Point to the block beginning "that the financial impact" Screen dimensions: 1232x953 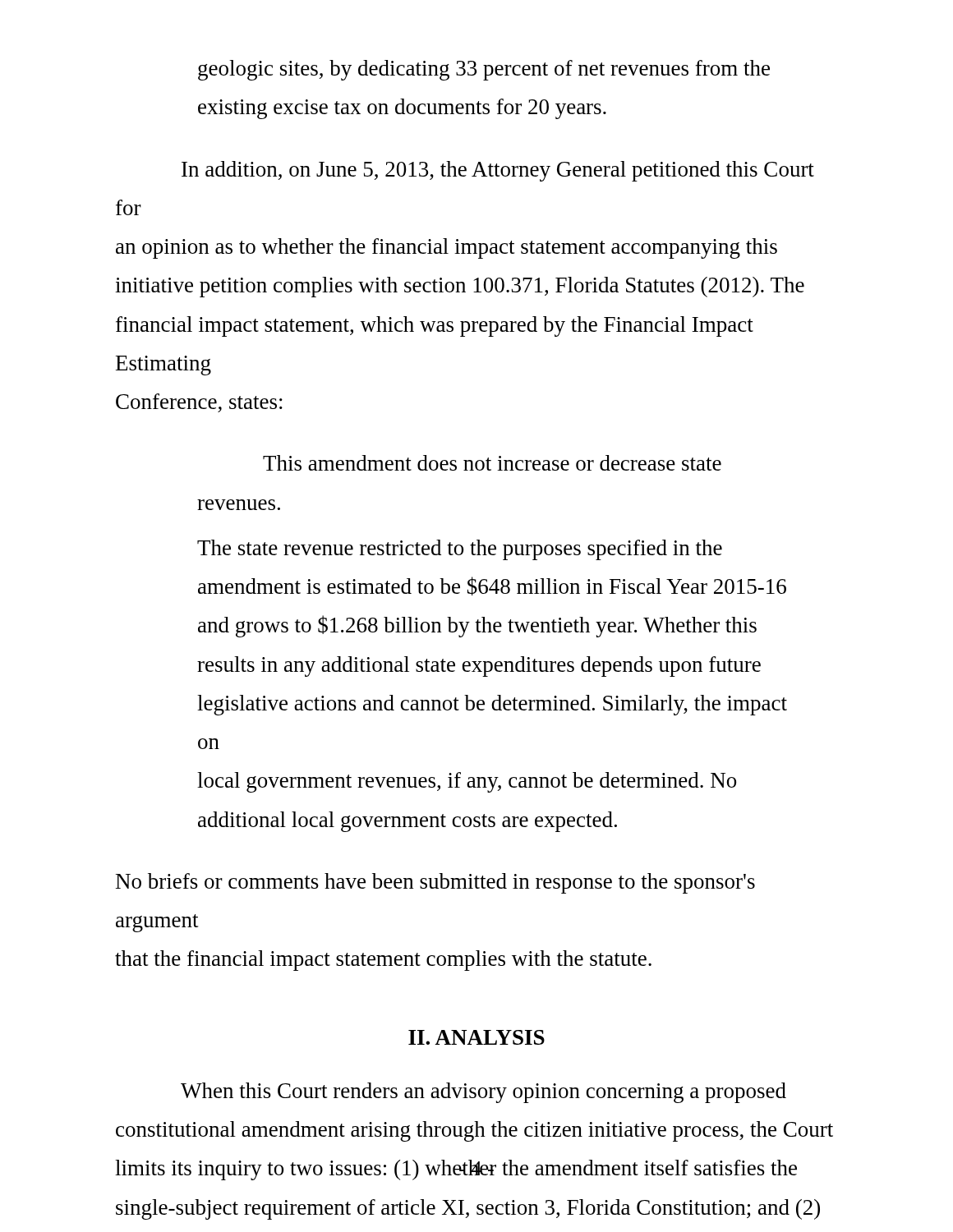click(384, 959)
